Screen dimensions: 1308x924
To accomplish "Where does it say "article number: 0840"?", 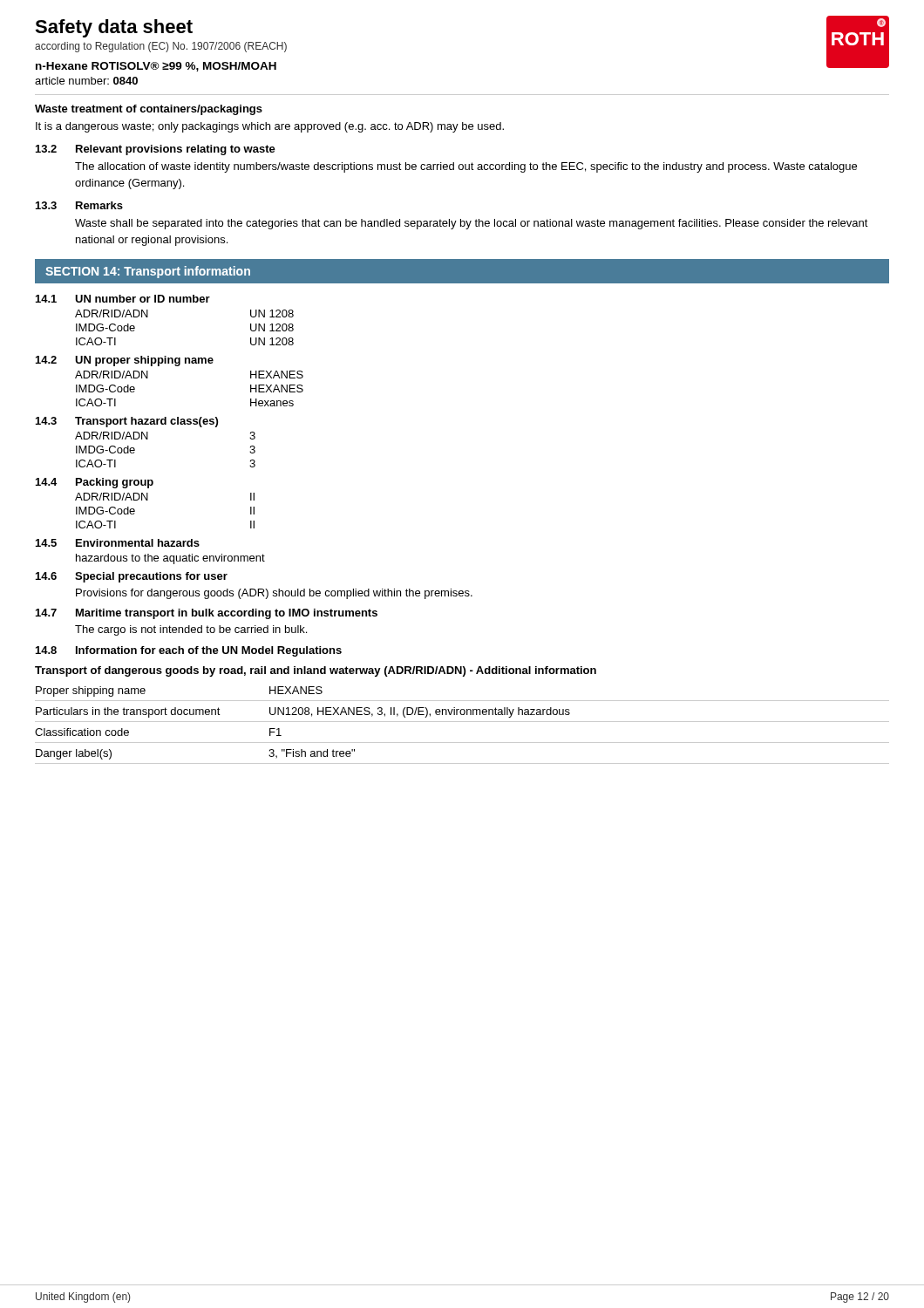I will [86, 81].
